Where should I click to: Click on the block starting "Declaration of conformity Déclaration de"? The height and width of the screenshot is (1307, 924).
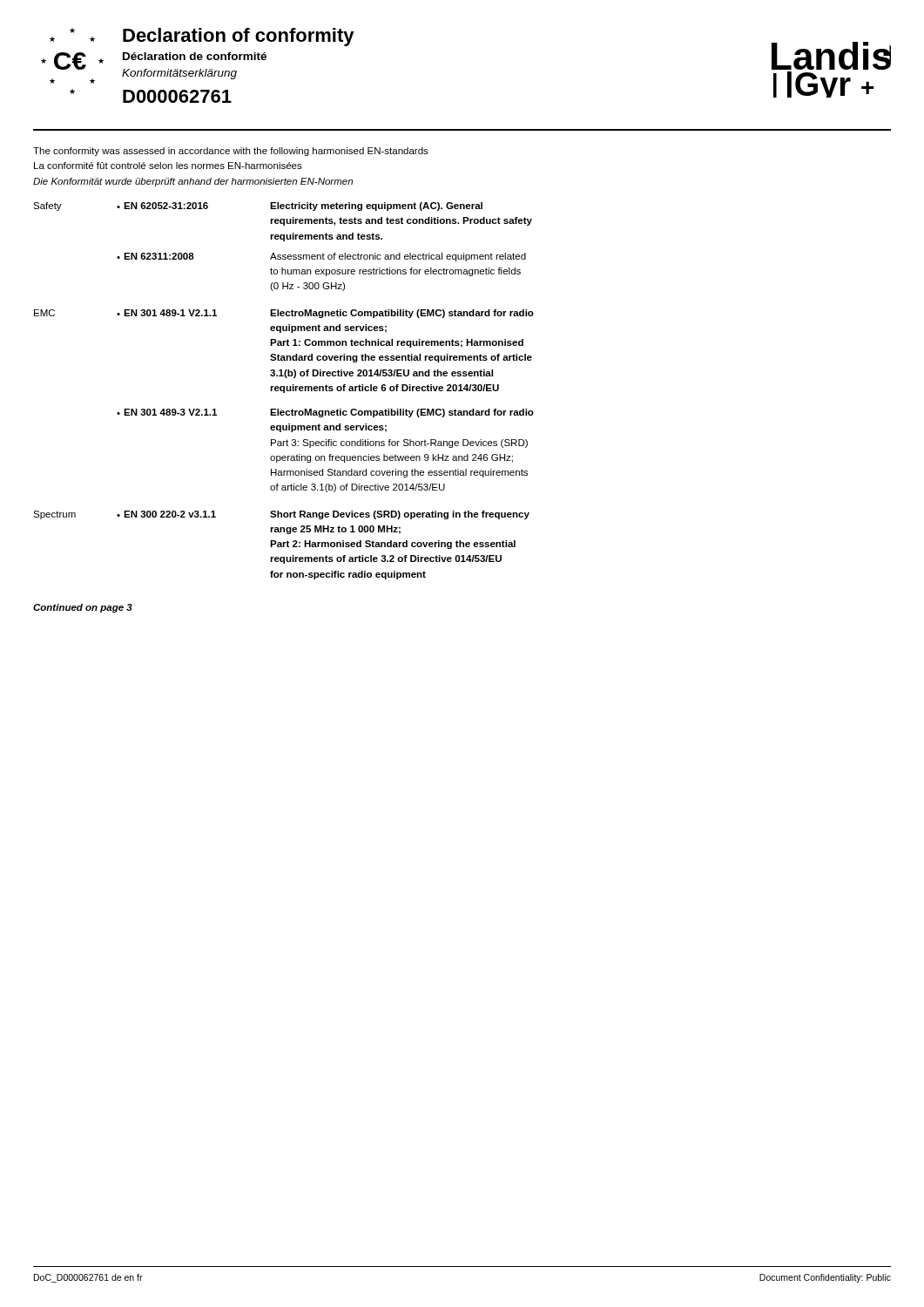point(238,66)
